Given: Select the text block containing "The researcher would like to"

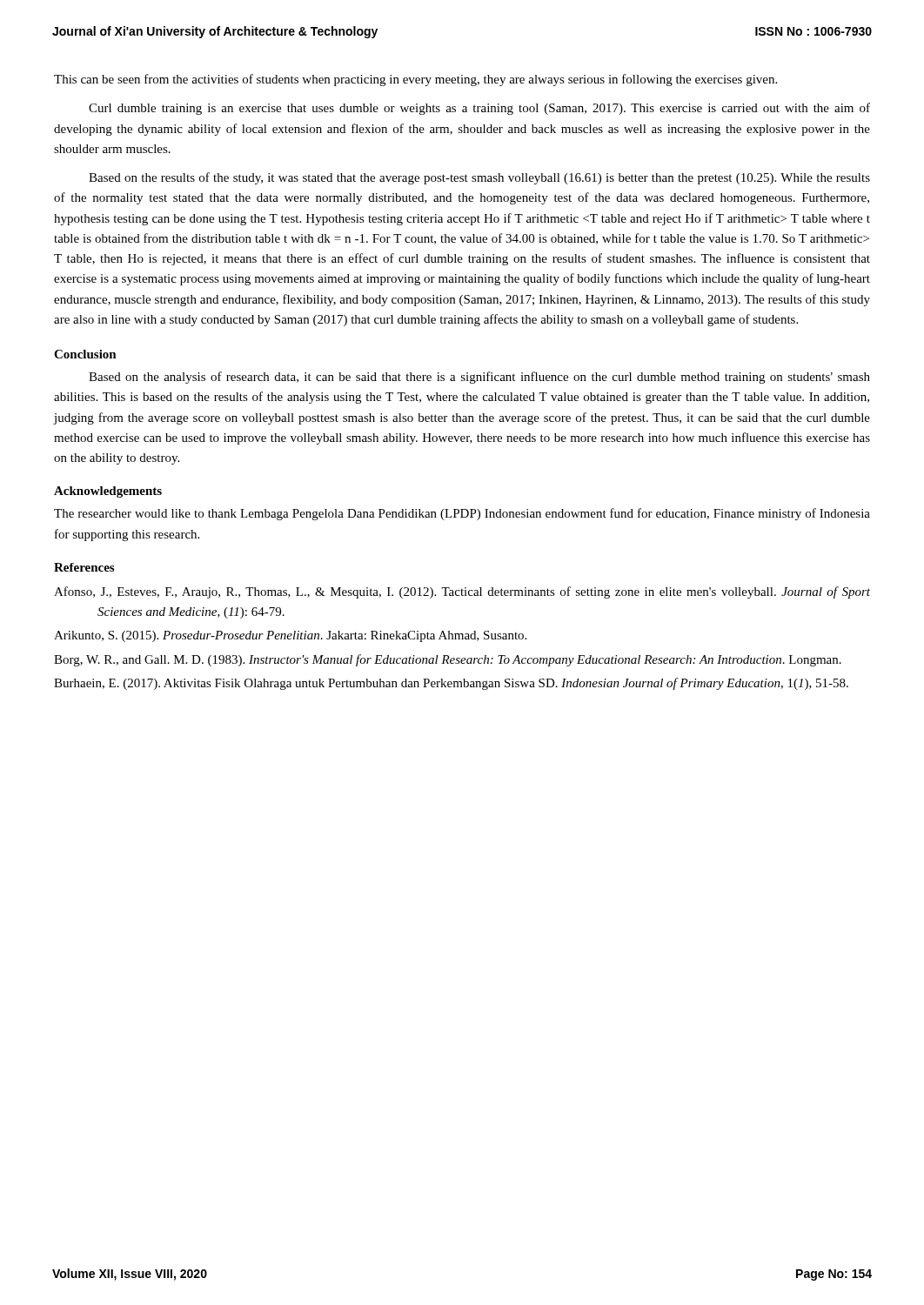Looking at the screenshot, I should coord(462,524).
